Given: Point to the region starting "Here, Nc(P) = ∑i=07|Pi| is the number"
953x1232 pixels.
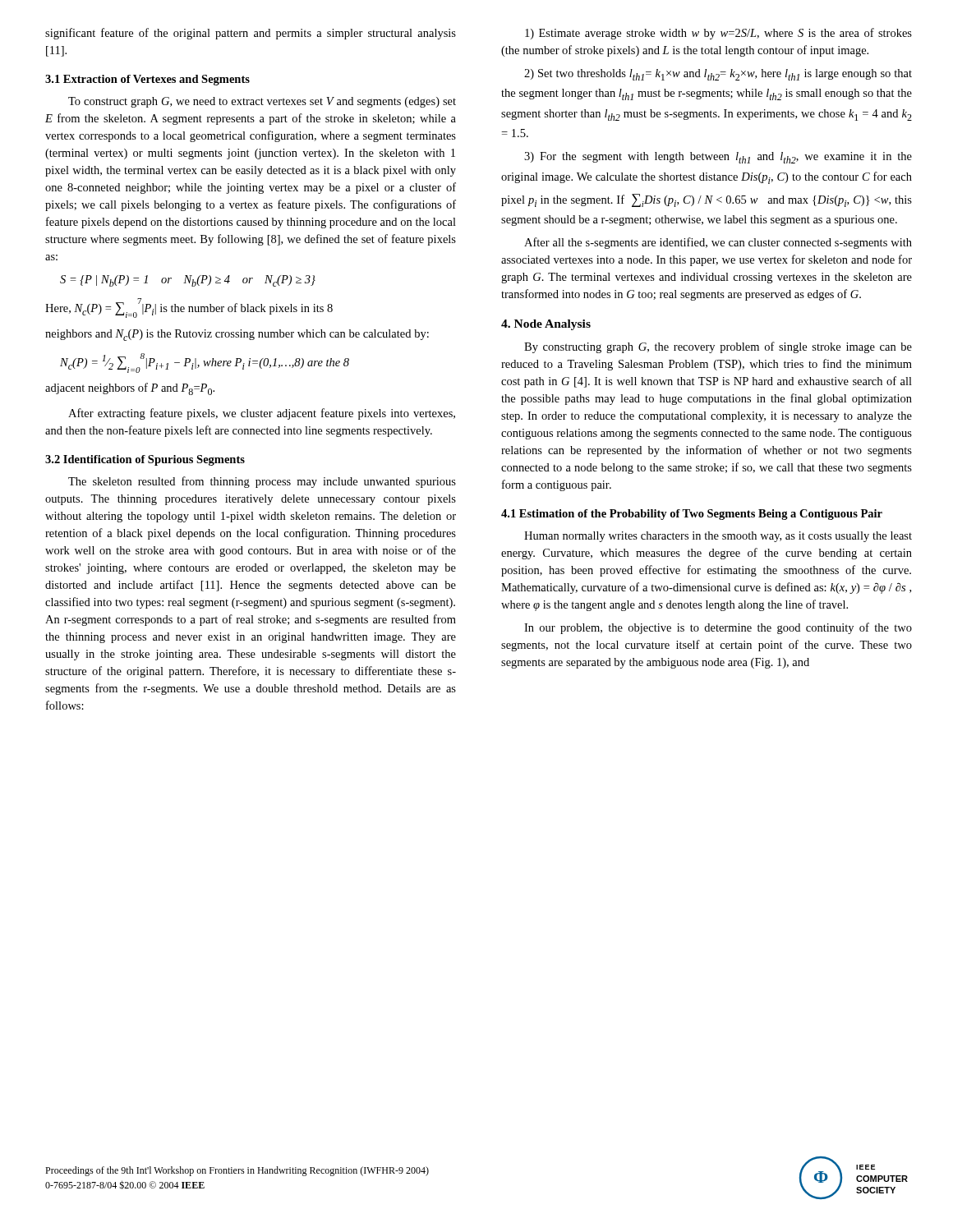Looking at the screenshot, I should [x=251, y=321].
